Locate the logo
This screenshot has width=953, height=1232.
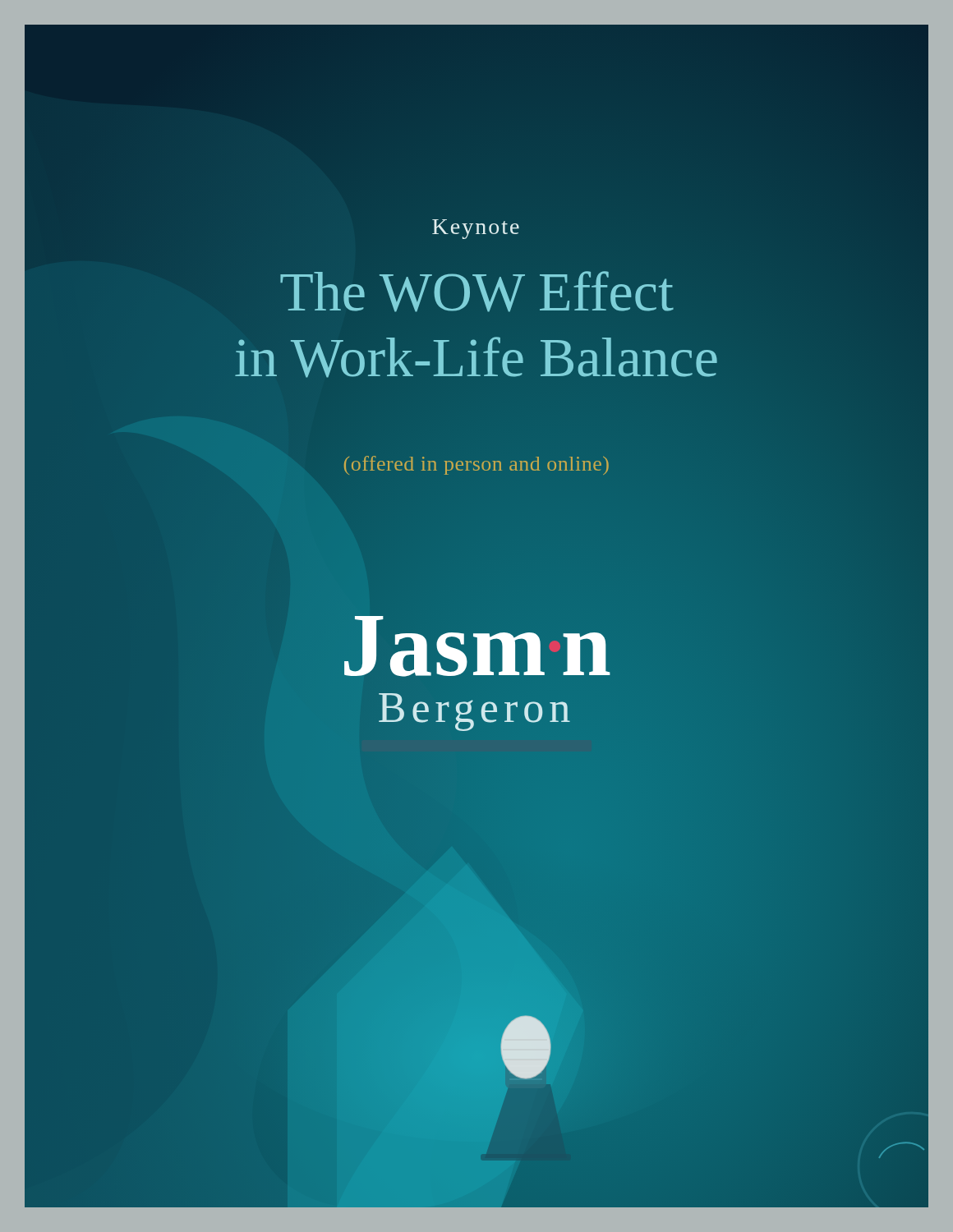click(476, 676)
